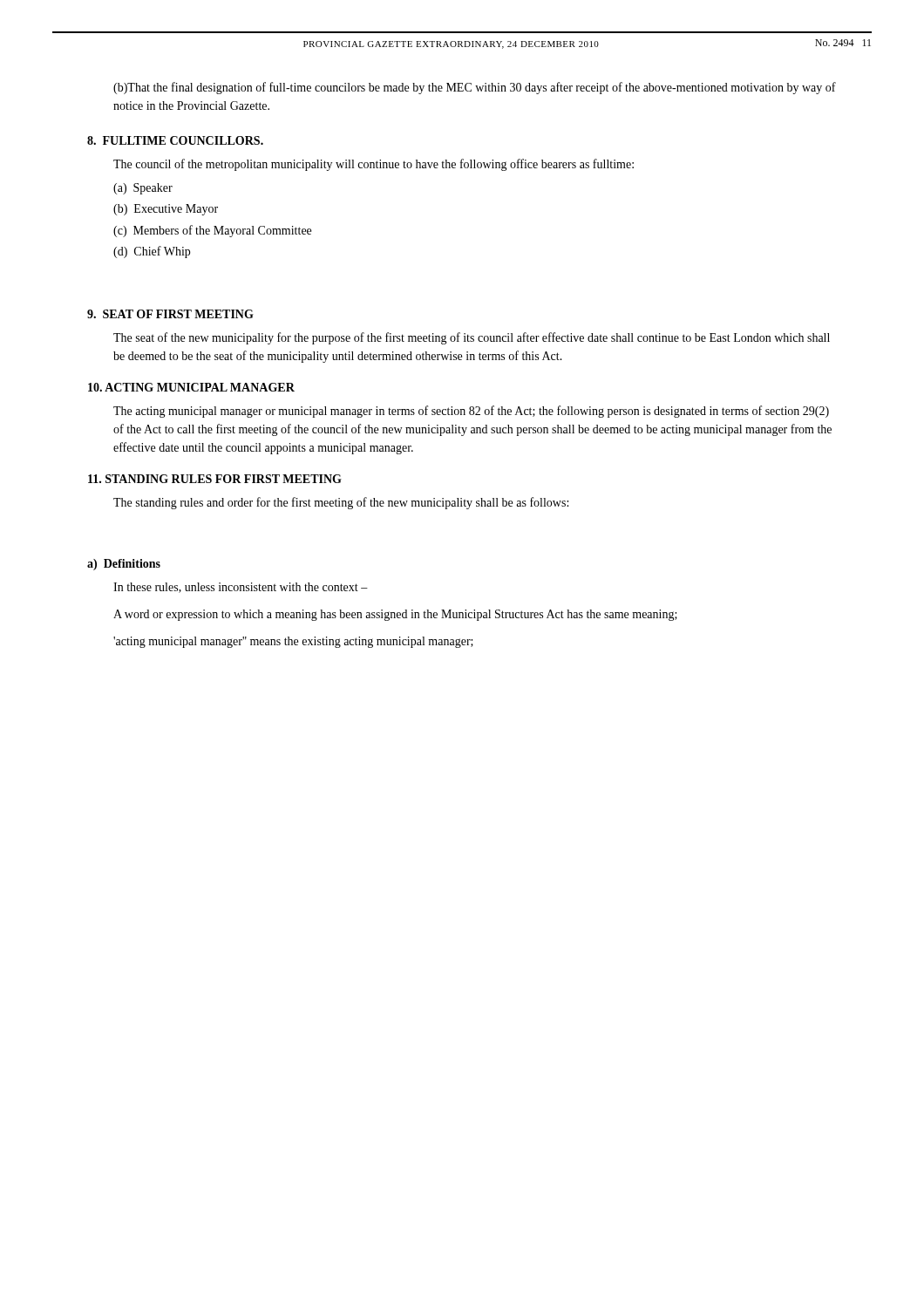Navigate to the region starting "(b)That the final designation of"
The image size is (924, 1308).
click(474, 97)
